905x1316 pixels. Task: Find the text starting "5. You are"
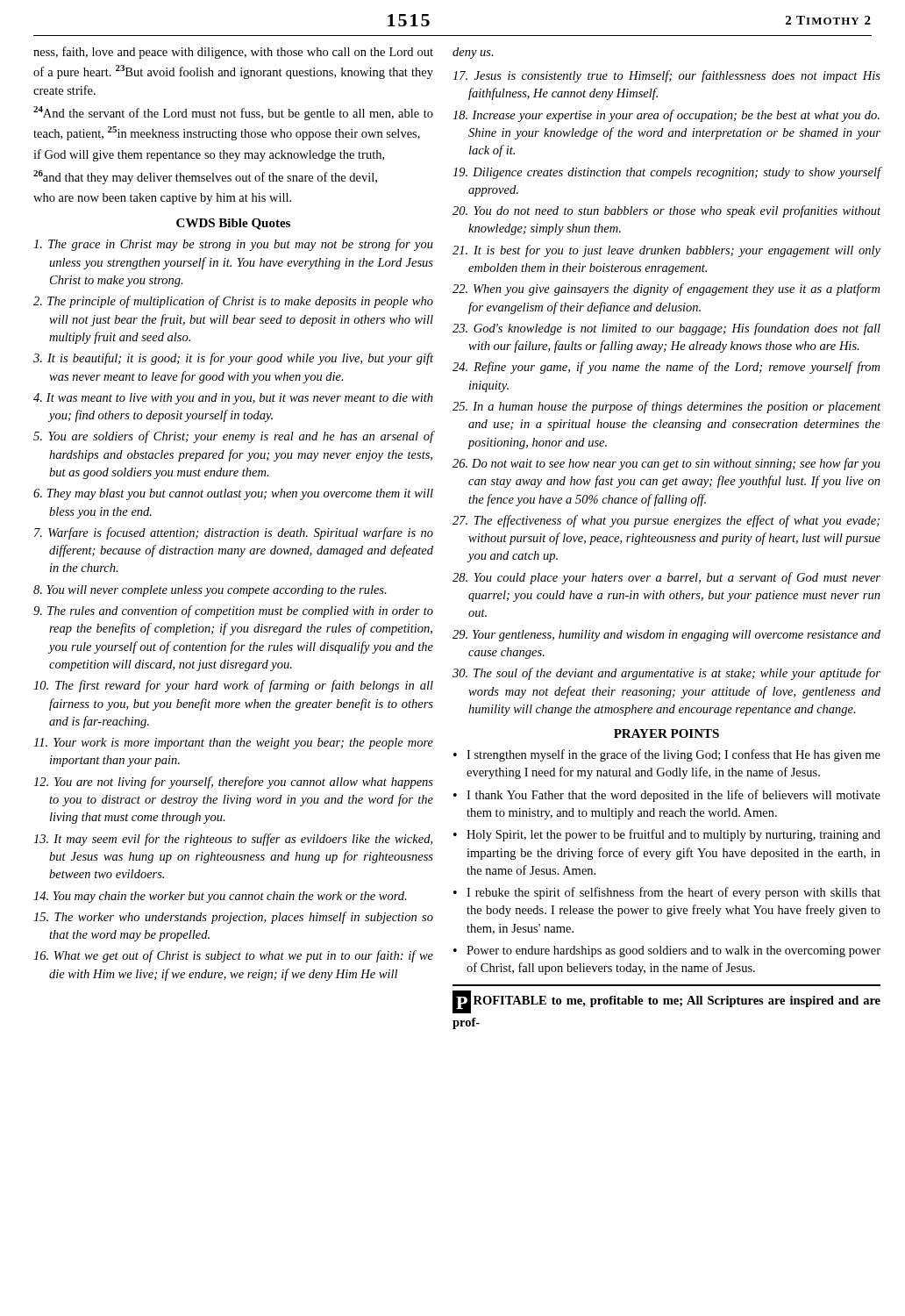point(233,454)
